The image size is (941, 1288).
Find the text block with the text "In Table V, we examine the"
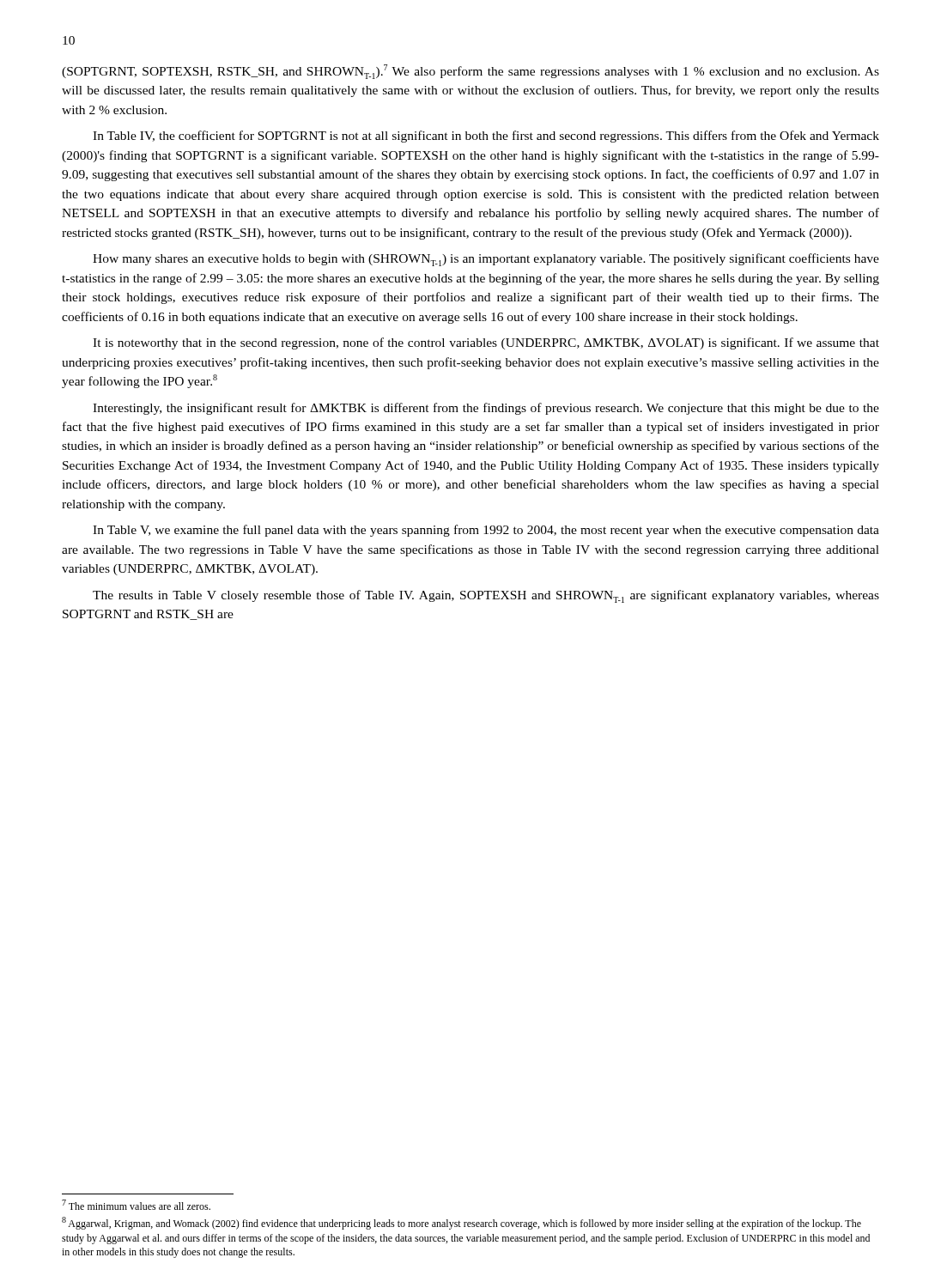(x=470, y=550)
